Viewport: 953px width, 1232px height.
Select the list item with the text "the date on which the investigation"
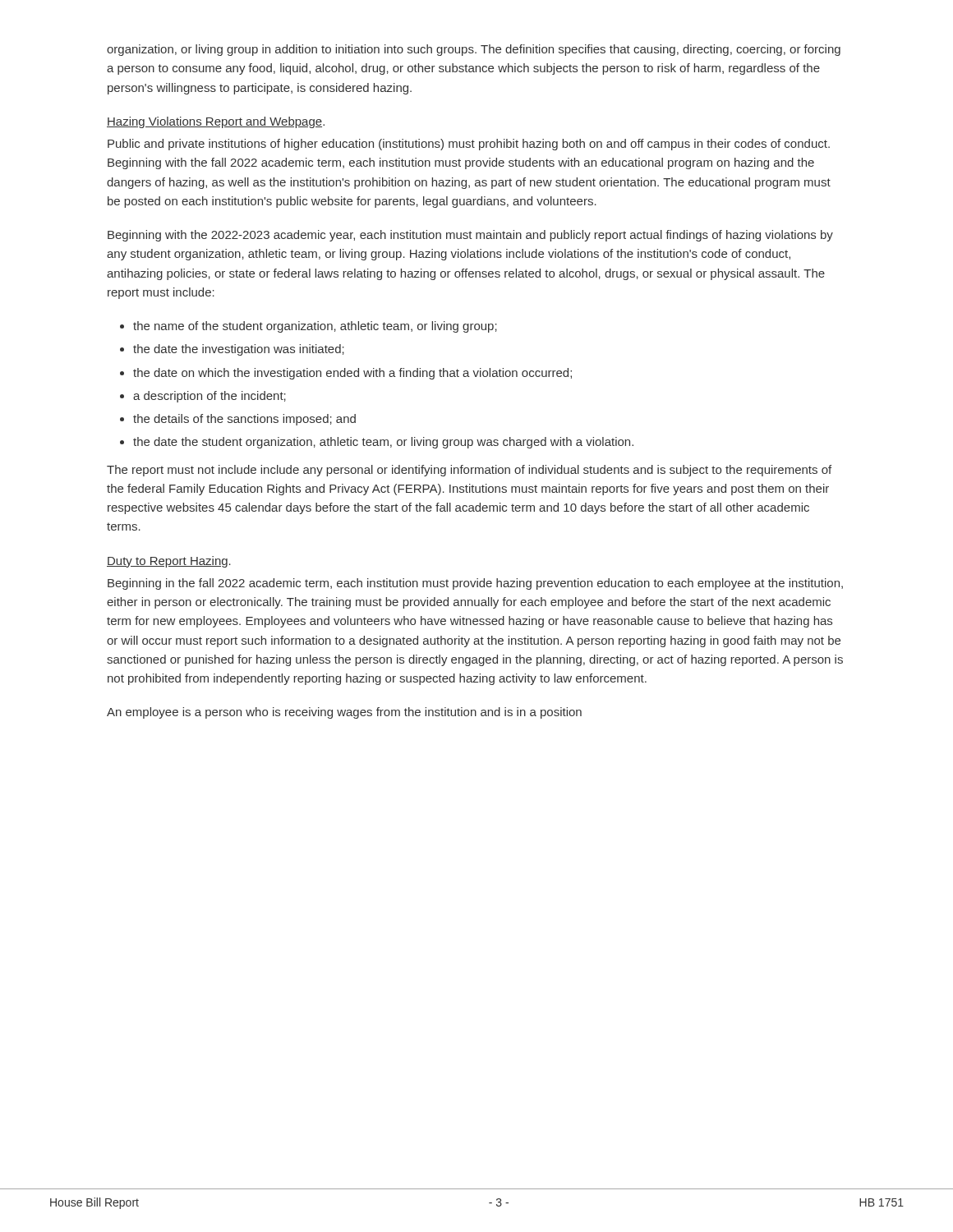click(x=353, y=372)
